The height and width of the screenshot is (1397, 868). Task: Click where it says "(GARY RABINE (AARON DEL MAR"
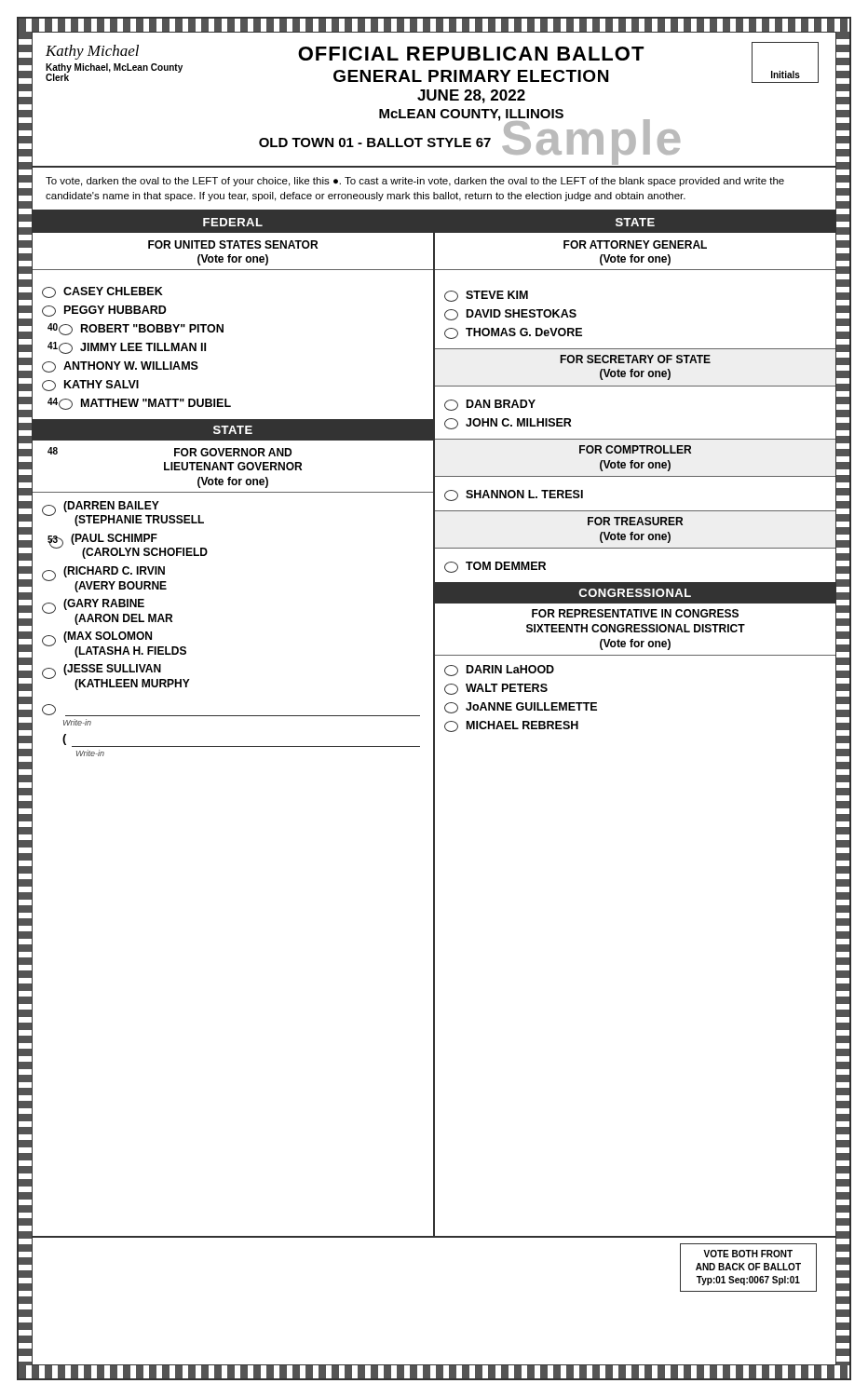coord(107,612)
